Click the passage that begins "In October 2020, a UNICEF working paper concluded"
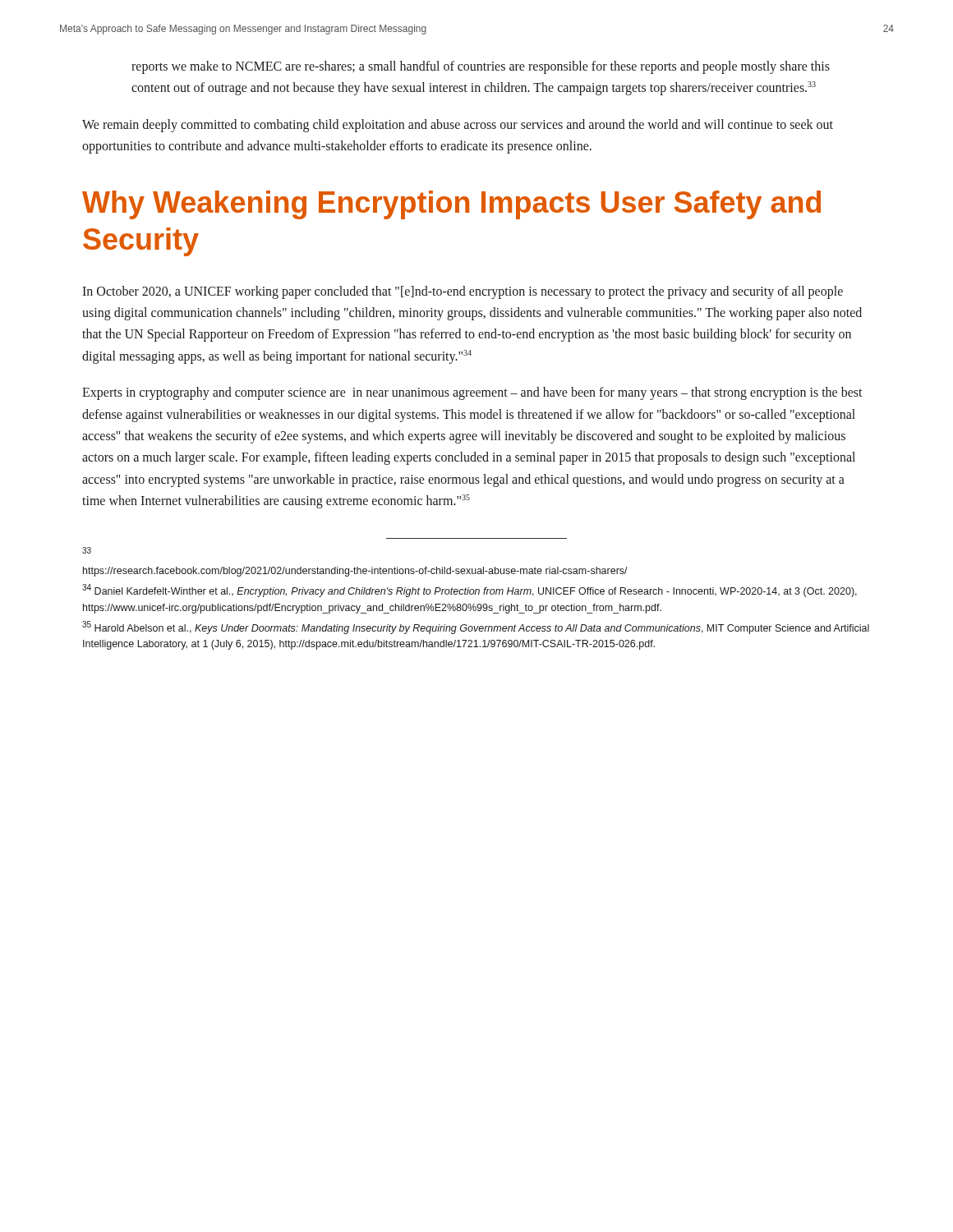The image size is (953, 1232). [472, 323]
